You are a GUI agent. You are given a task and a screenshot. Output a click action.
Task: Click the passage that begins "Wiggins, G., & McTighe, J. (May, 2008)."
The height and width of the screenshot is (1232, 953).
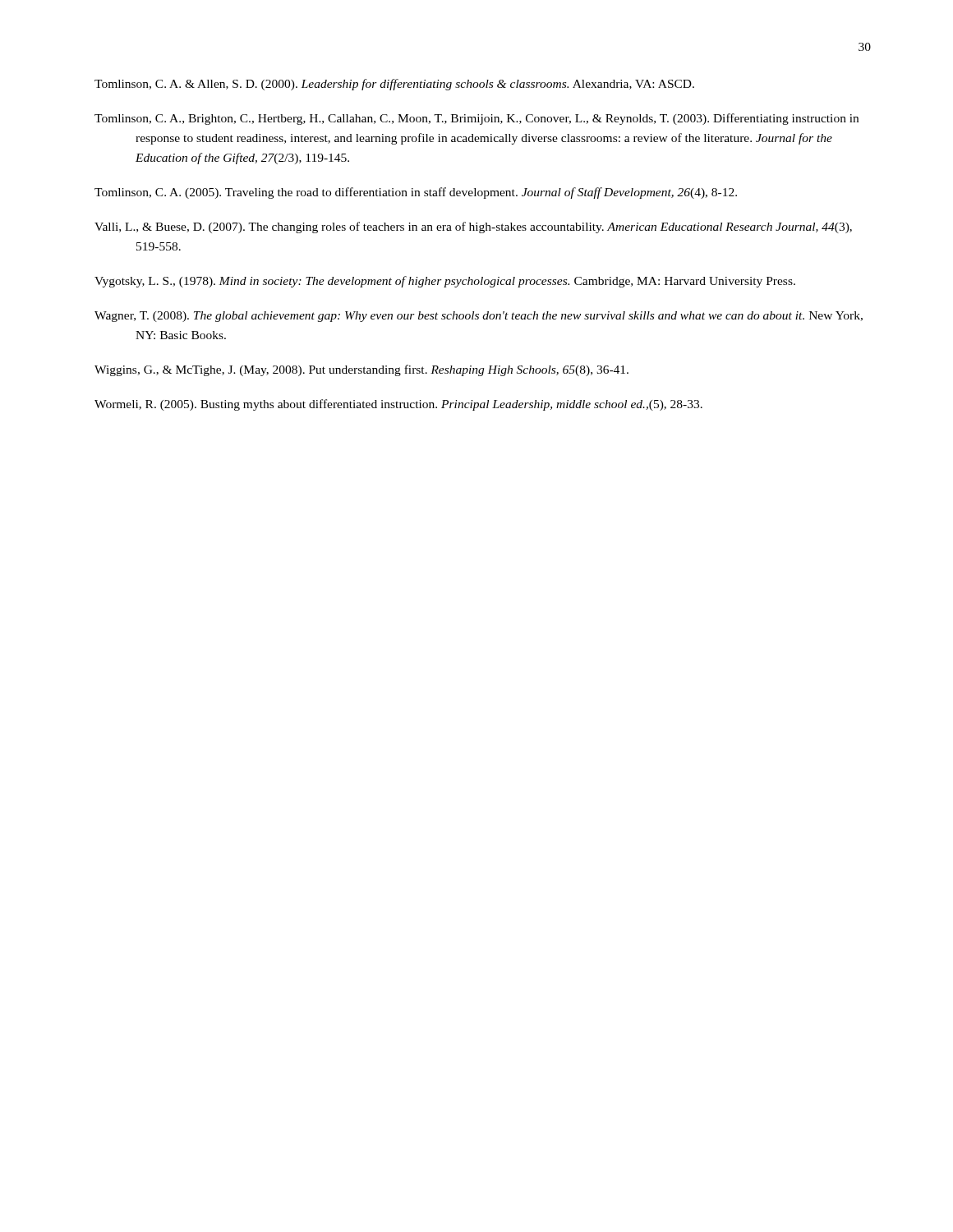[362, 369]
